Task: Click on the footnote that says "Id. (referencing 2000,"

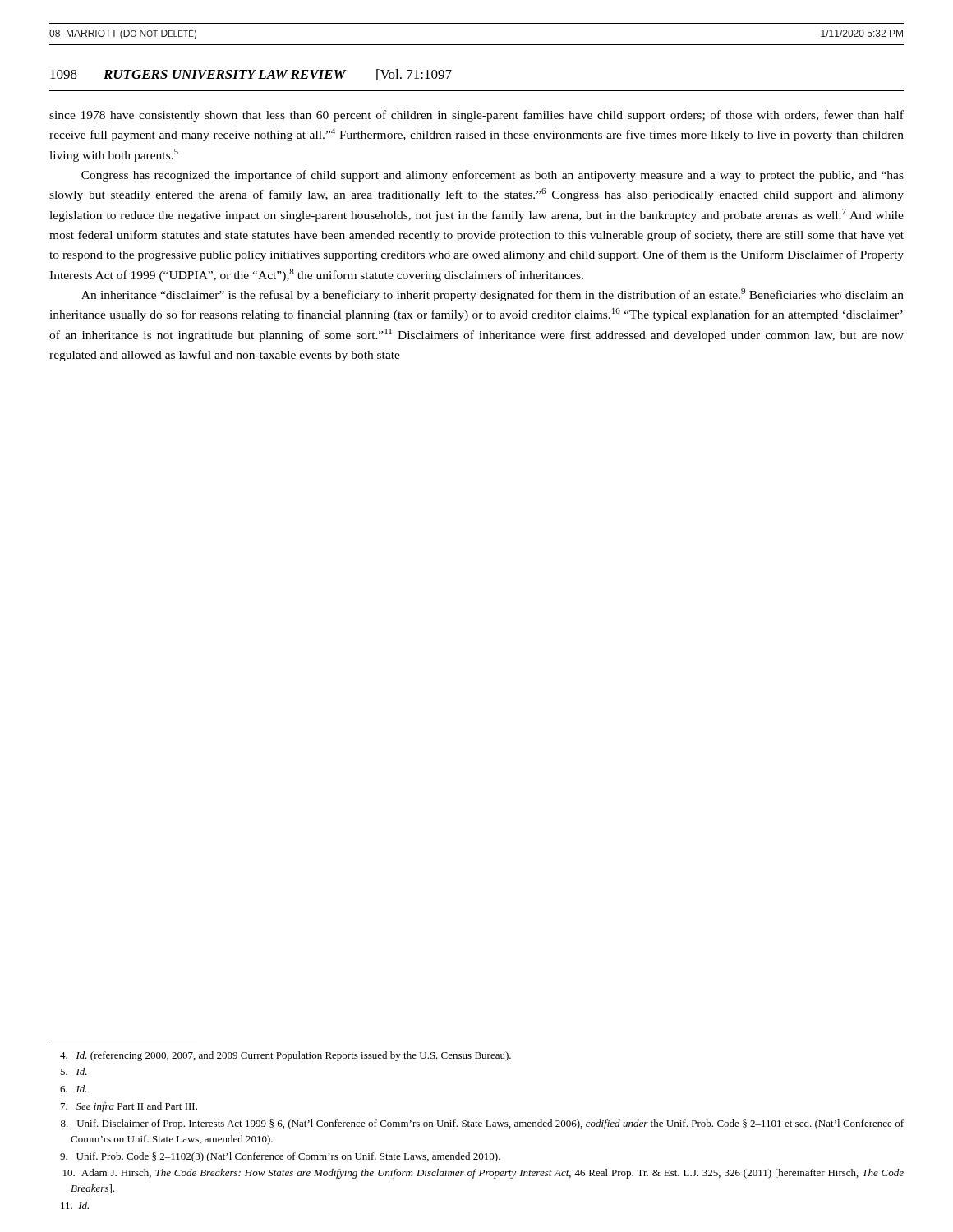Action: pos(280,1055)
